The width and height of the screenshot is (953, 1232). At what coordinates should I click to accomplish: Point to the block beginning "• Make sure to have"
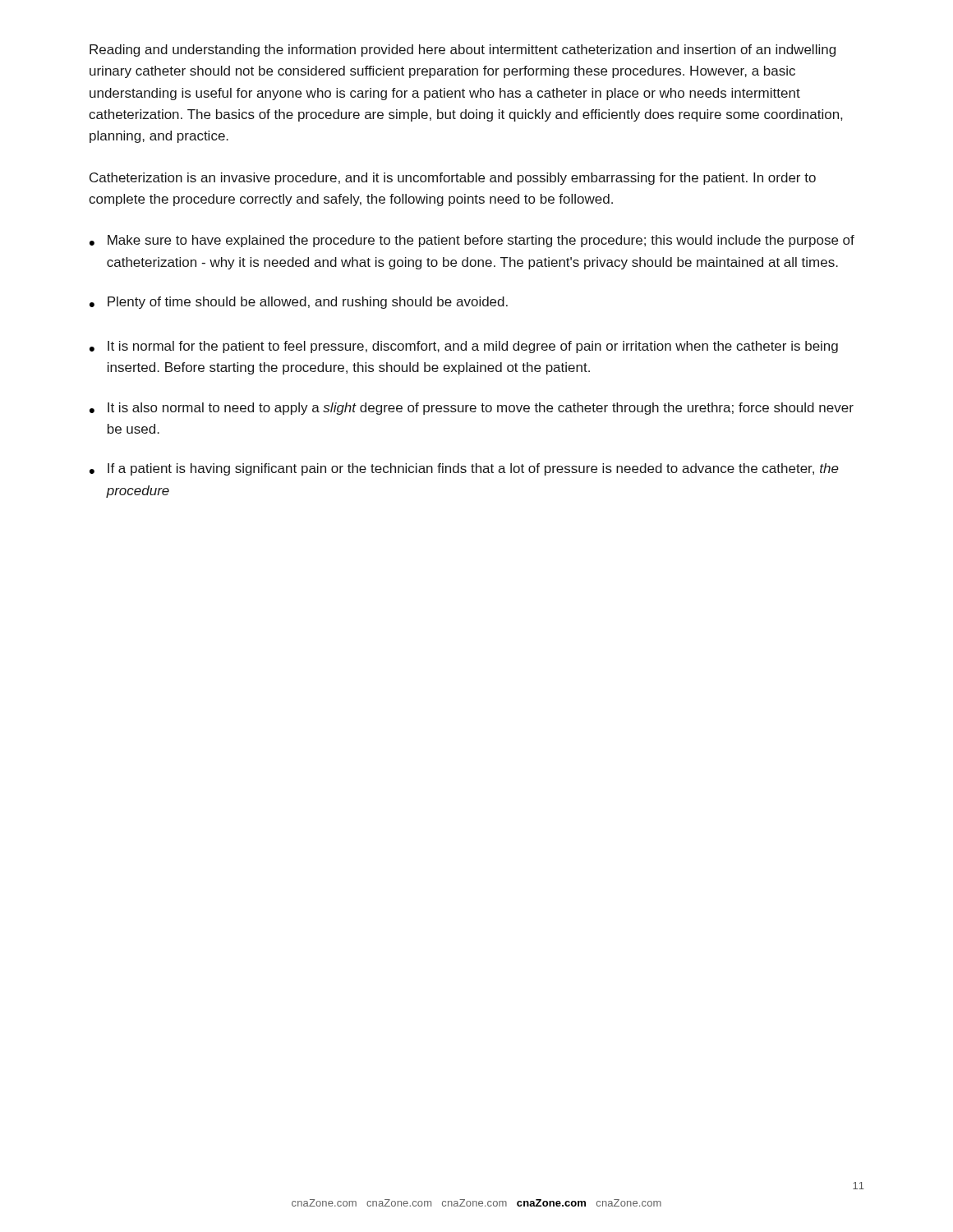point(476,252)
